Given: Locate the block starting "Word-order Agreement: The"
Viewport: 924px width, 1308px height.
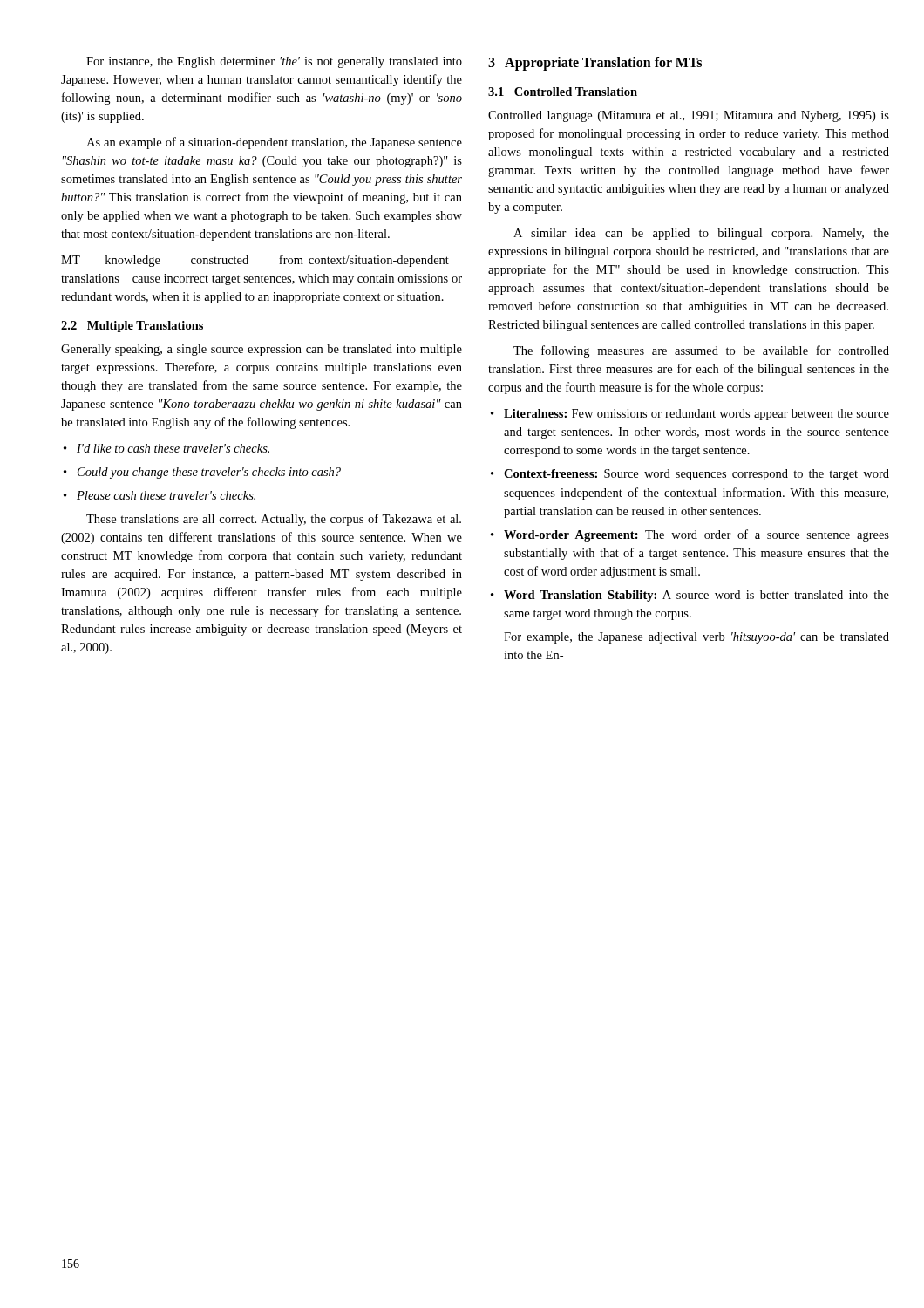Looking at the screenshot, I should coord(689,553).
